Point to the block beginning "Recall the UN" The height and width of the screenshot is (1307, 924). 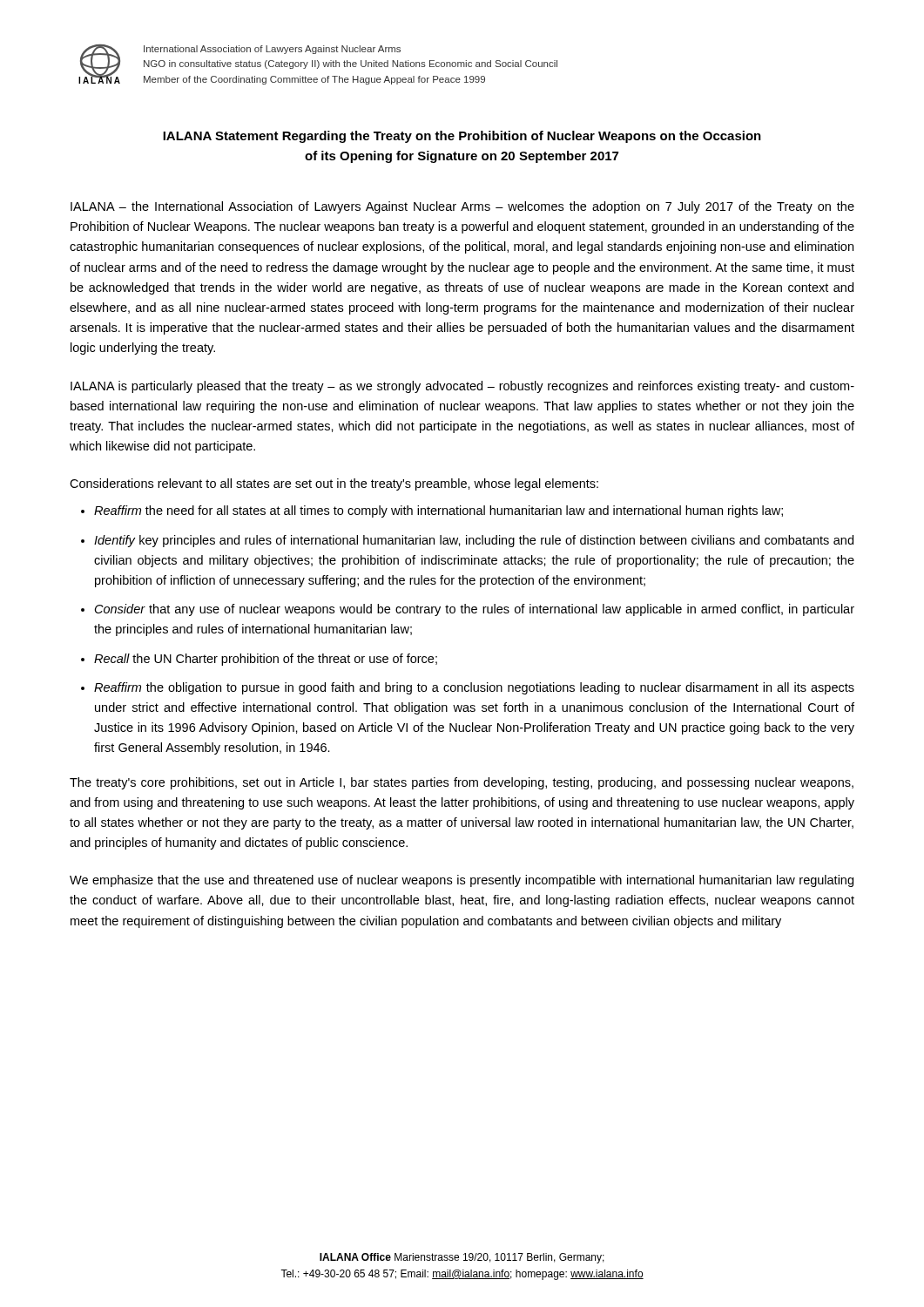266,658
